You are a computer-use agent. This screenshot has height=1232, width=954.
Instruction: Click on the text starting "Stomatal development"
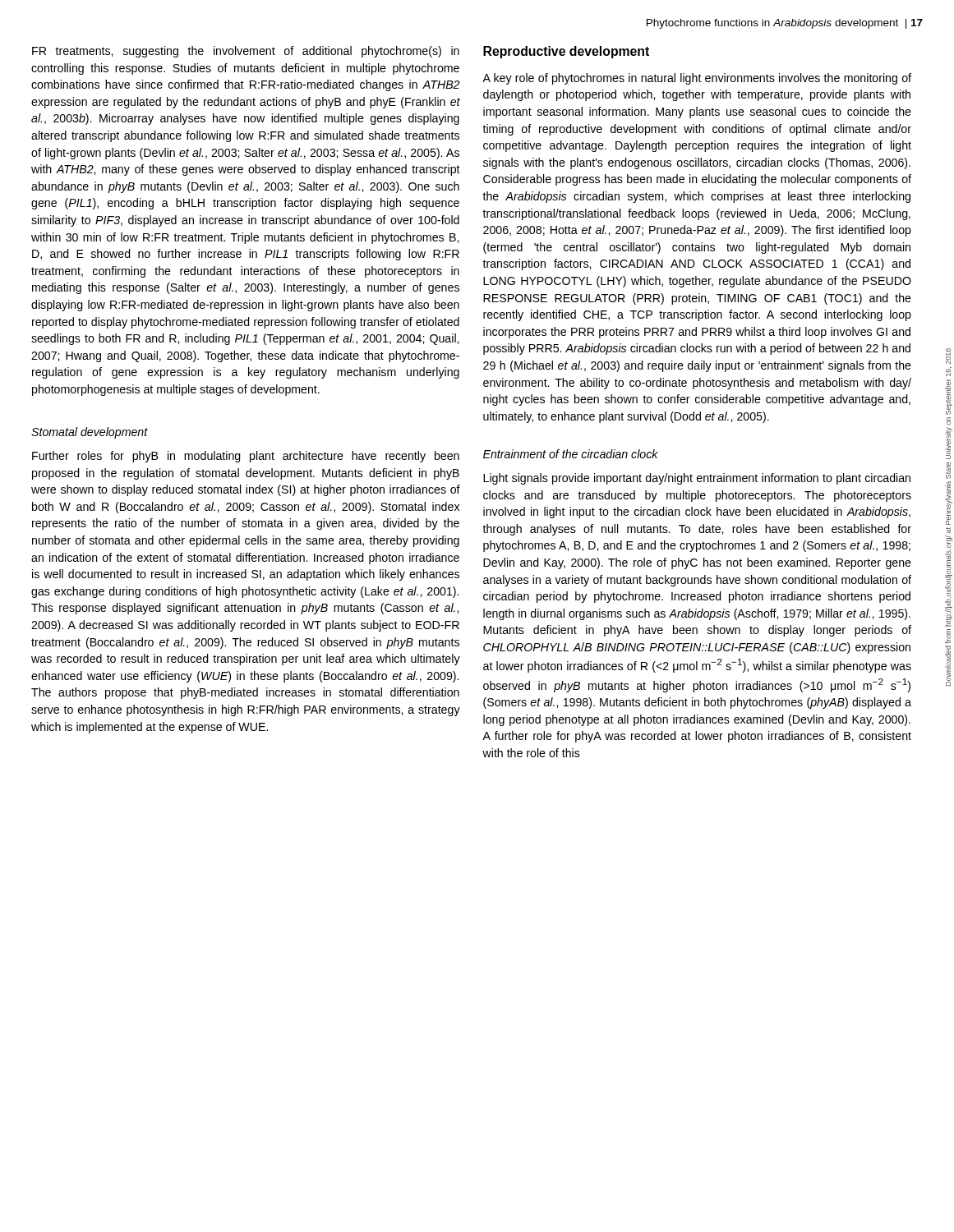point(89,432)
